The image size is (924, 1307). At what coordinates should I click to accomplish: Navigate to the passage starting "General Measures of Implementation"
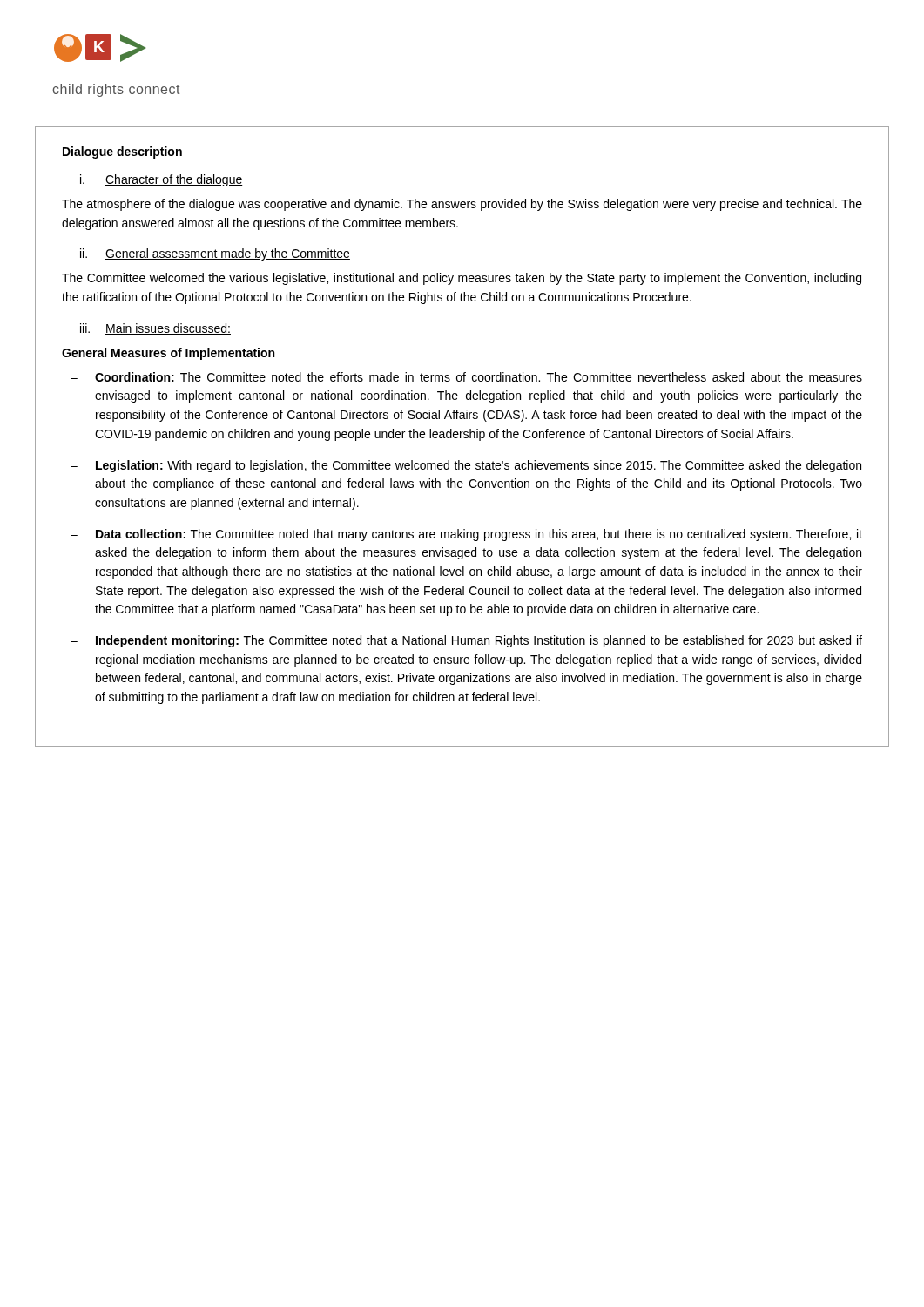(x=169, y=353)
